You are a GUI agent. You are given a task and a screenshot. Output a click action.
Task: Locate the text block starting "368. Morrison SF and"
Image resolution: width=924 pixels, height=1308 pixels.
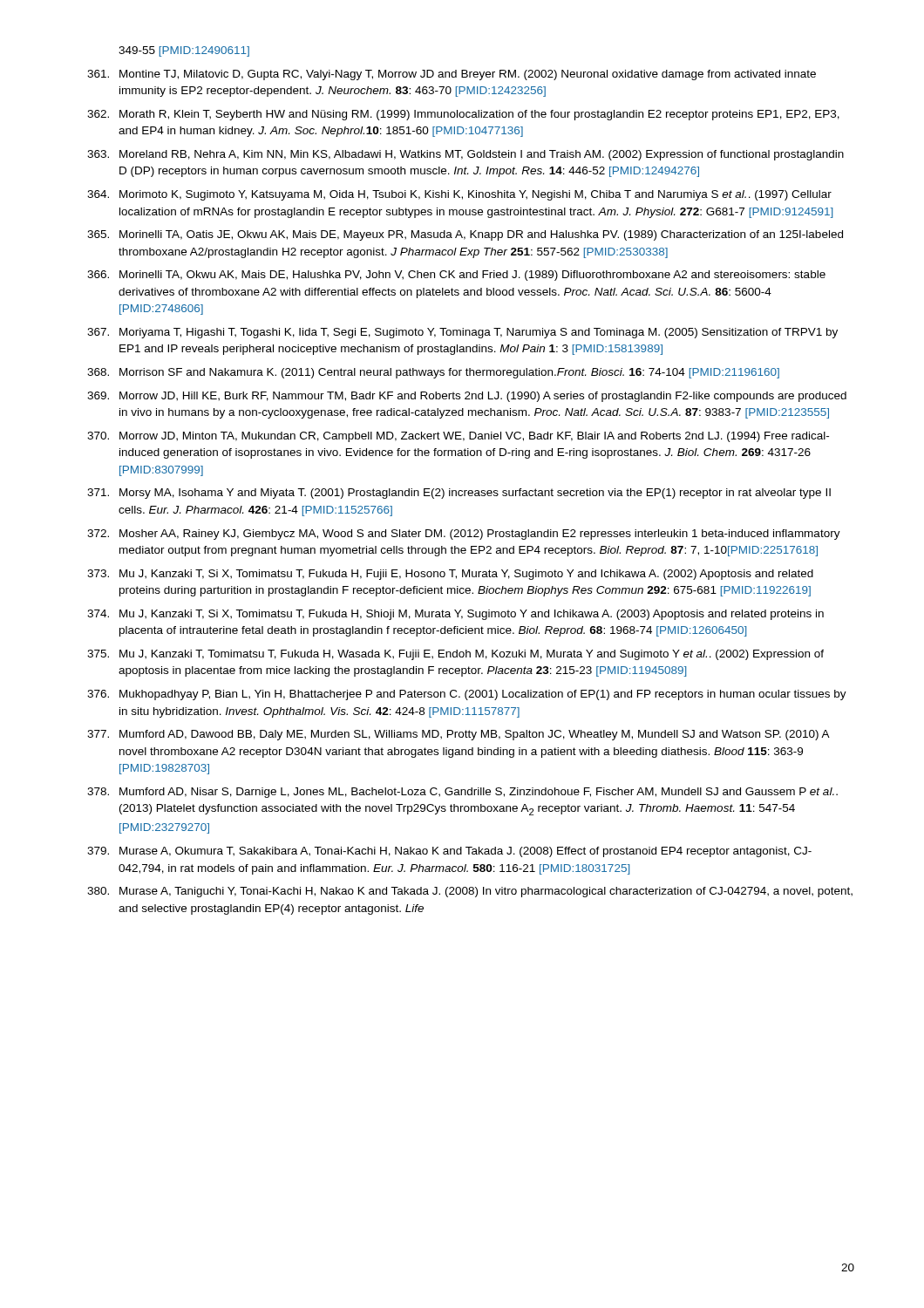[x=471, y=372]
